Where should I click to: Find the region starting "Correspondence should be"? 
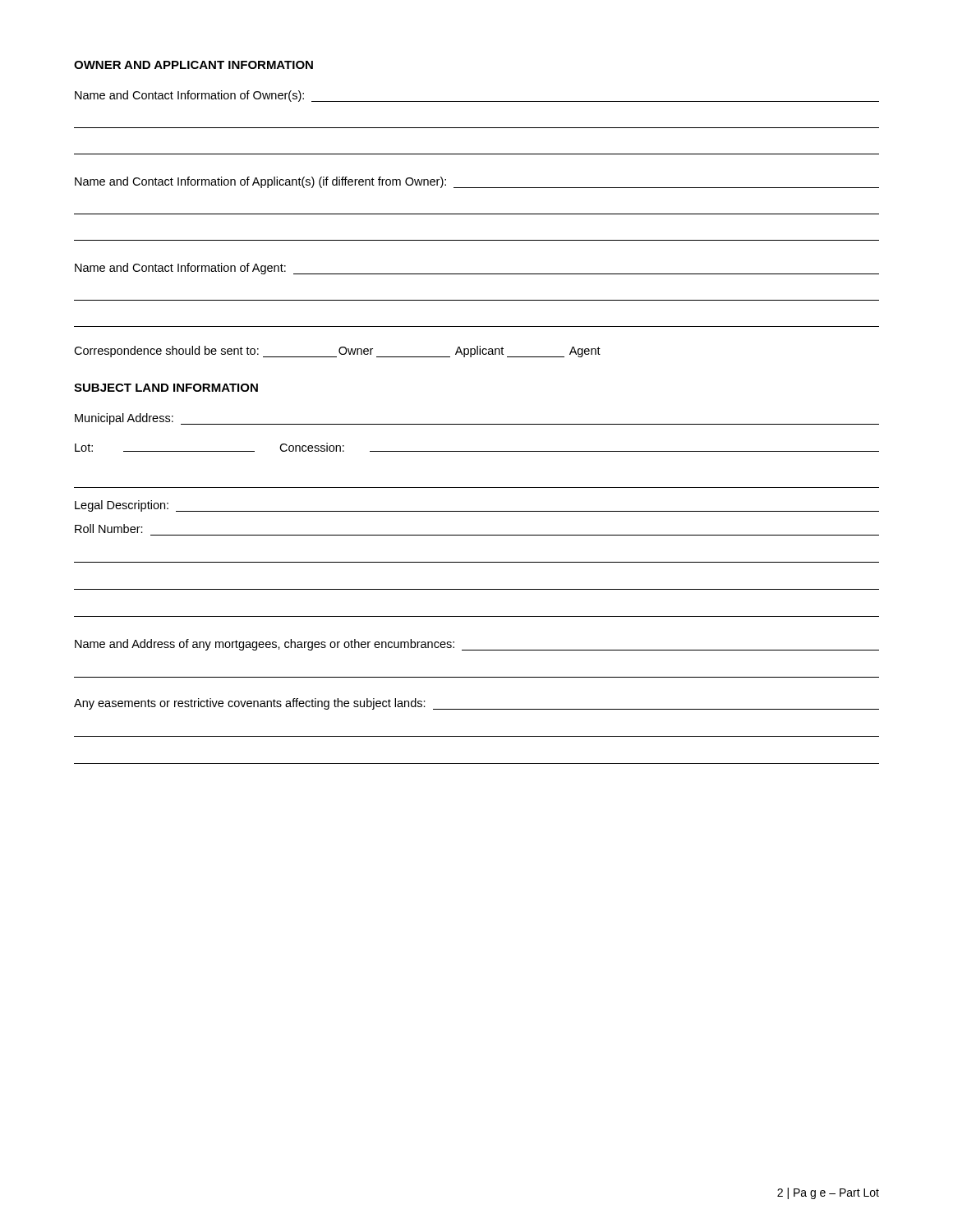point(337,349)
